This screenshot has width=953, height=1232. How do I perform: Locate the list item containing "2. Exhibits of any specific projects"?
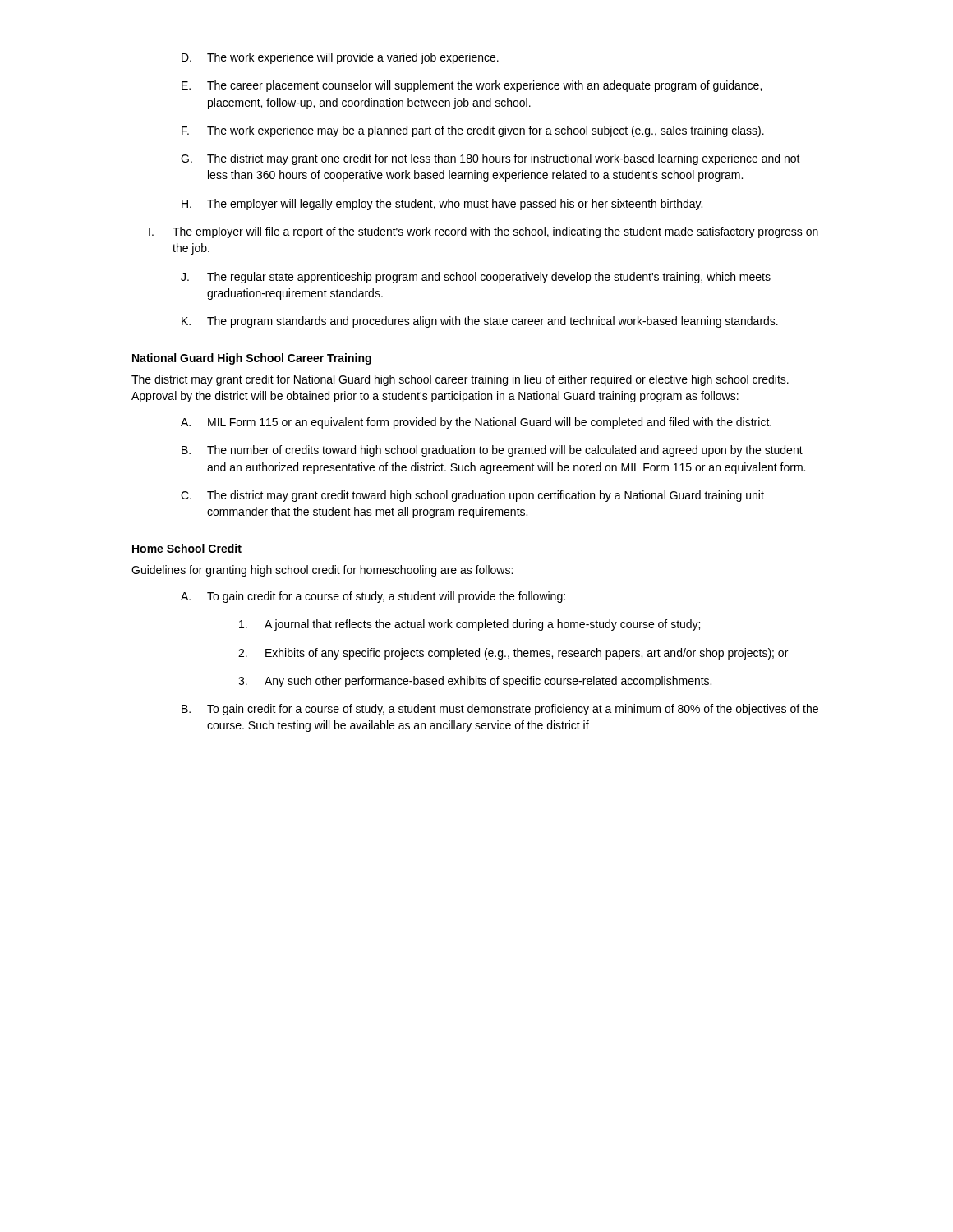click(530, 653)
